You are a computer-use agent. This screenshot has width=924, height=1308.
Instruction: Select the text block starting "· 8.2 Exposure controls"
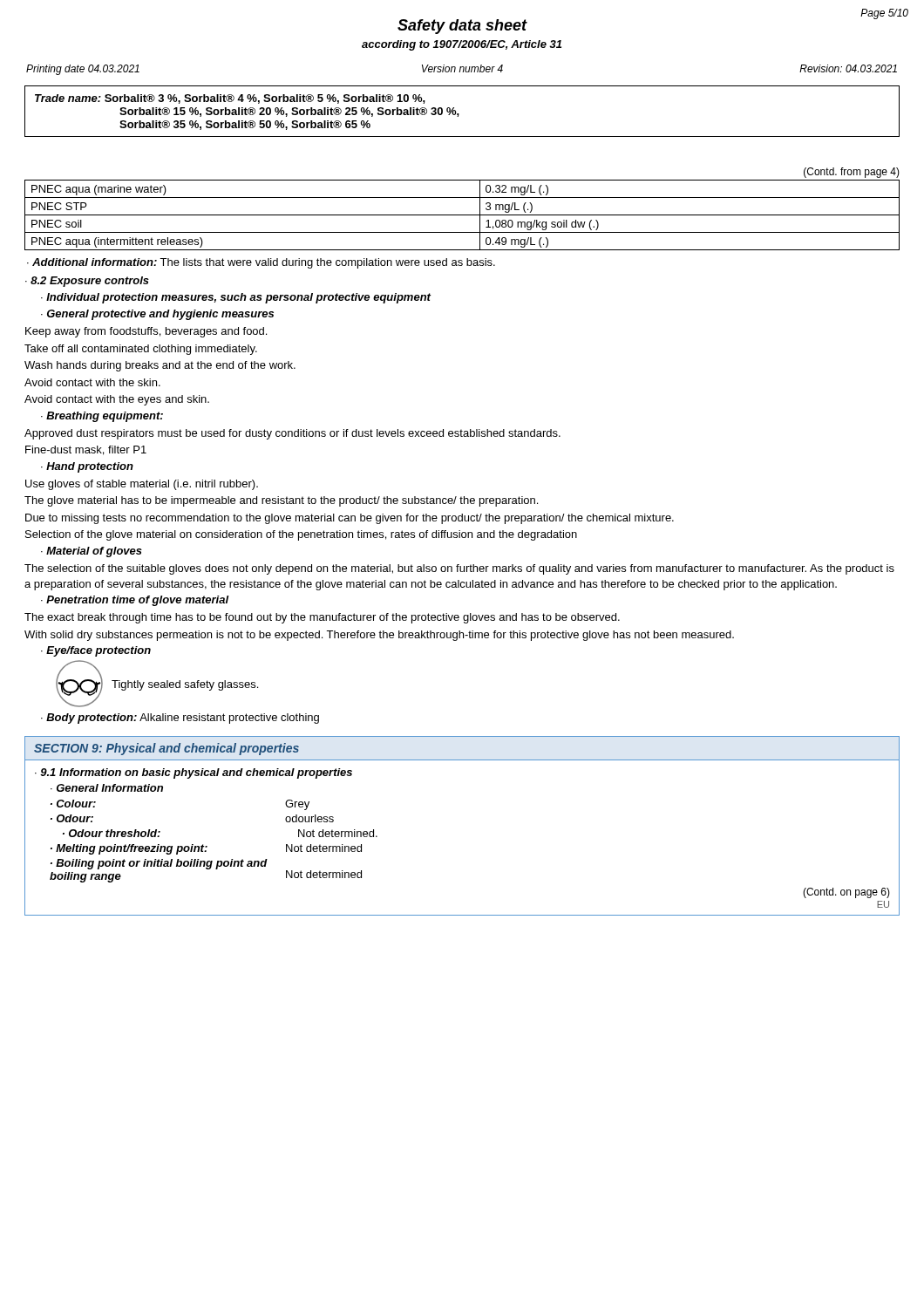coord(87,280)
